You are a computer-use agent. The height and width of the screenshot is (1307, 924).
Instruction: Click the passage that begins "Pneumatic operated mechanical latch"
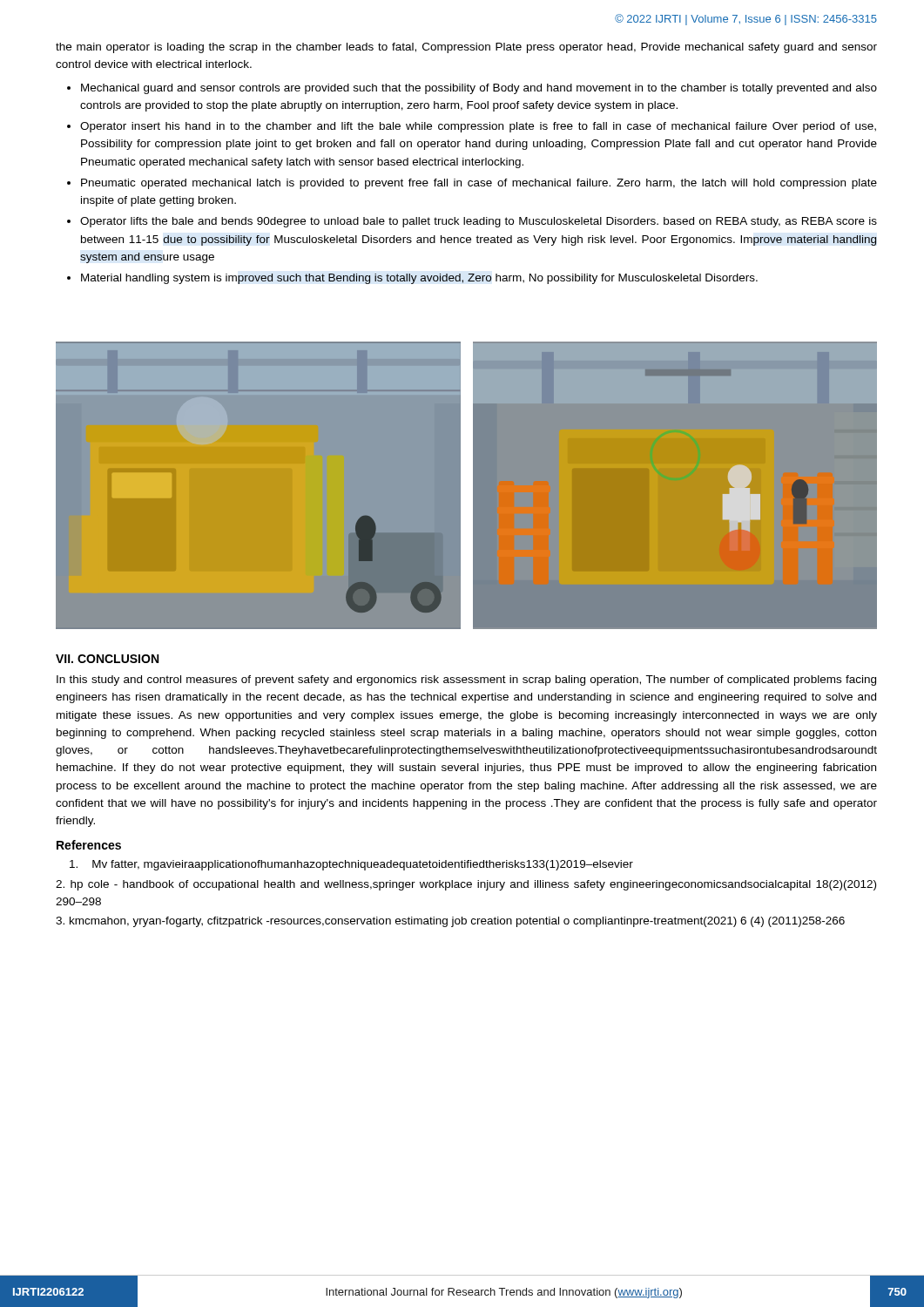(x=479, y=191)
